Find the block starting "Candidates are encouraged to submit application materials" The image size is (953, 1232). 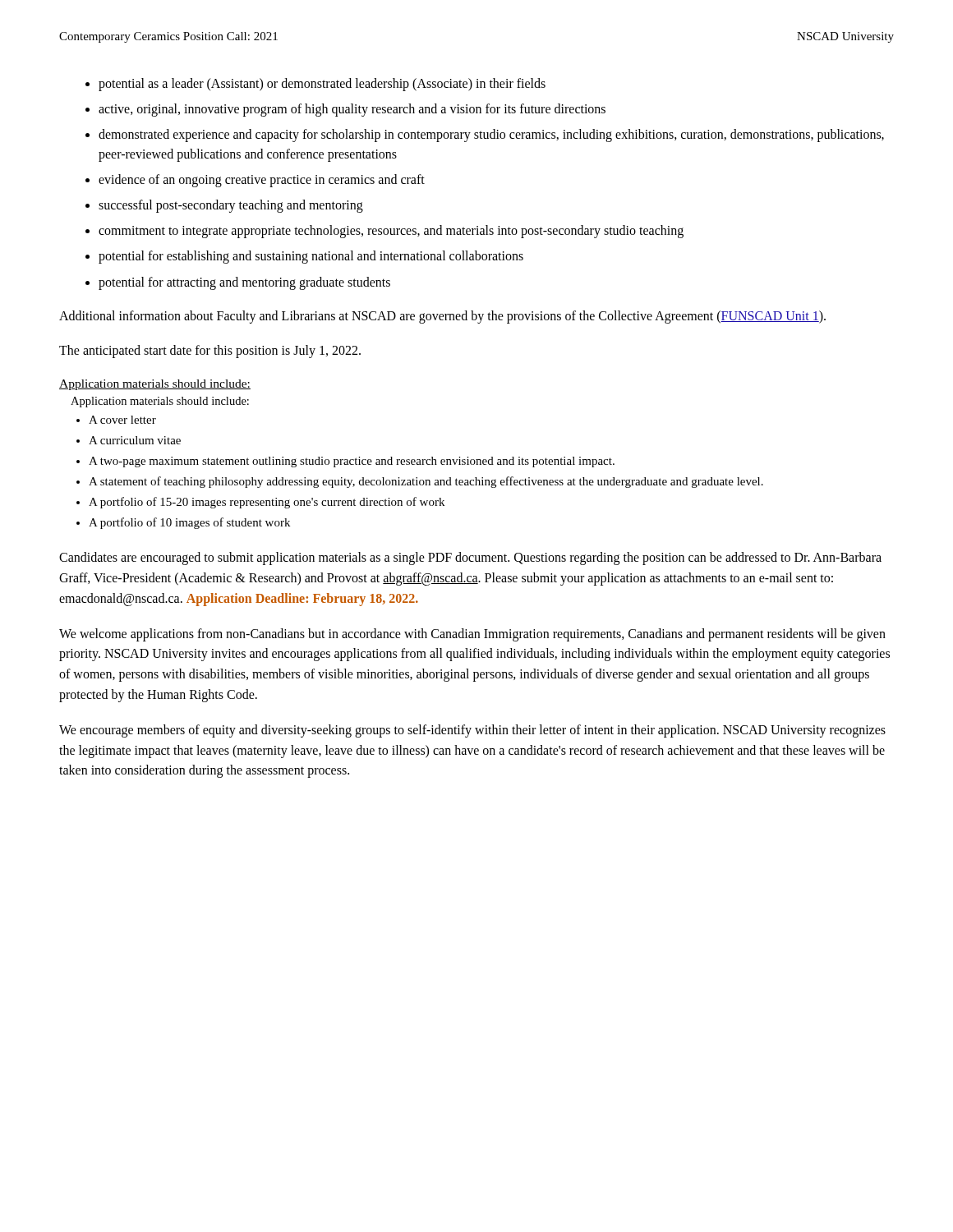[x=470, y=578]
